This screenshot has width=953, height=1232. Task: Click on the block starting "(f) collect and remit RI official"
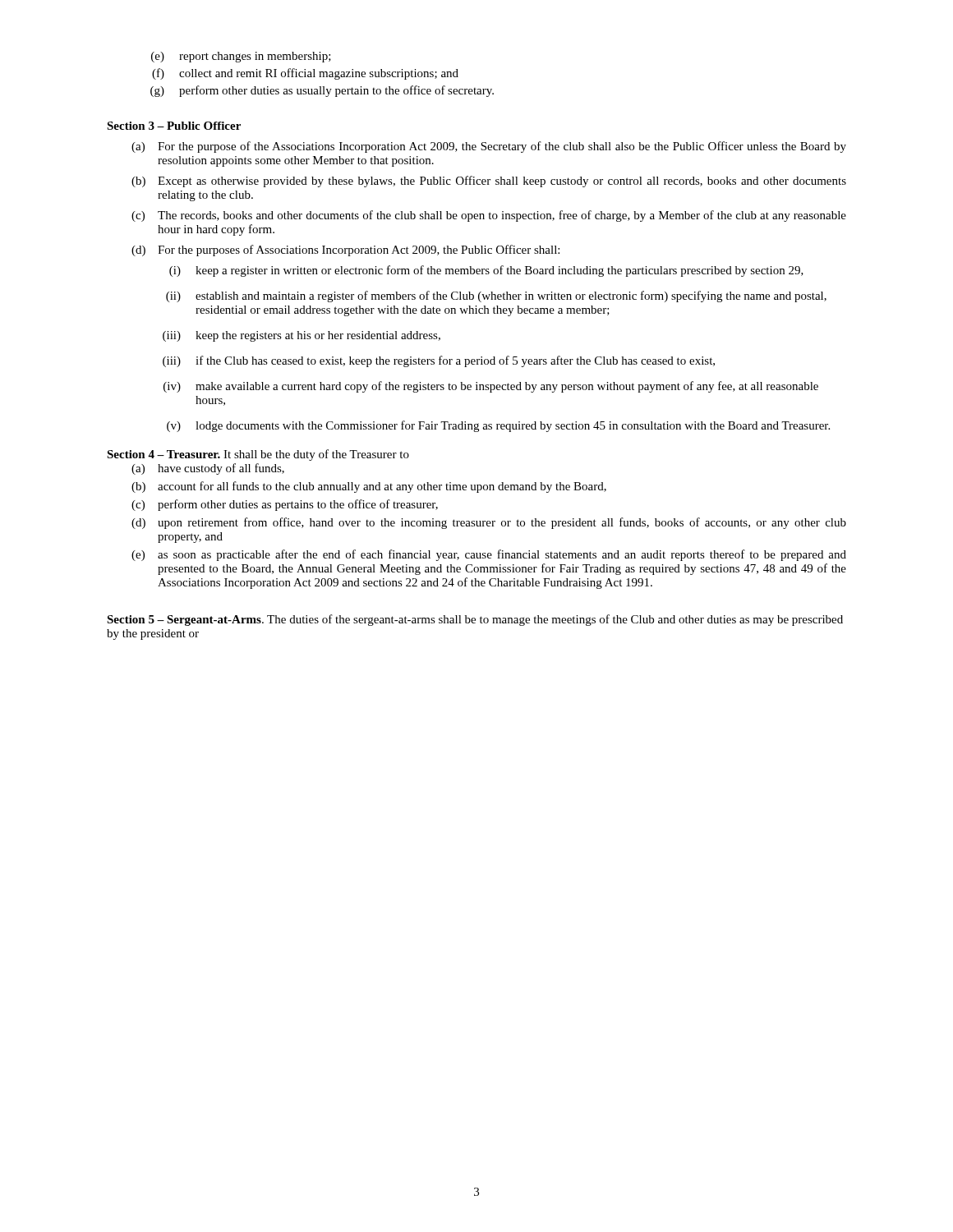click(305, 74)
